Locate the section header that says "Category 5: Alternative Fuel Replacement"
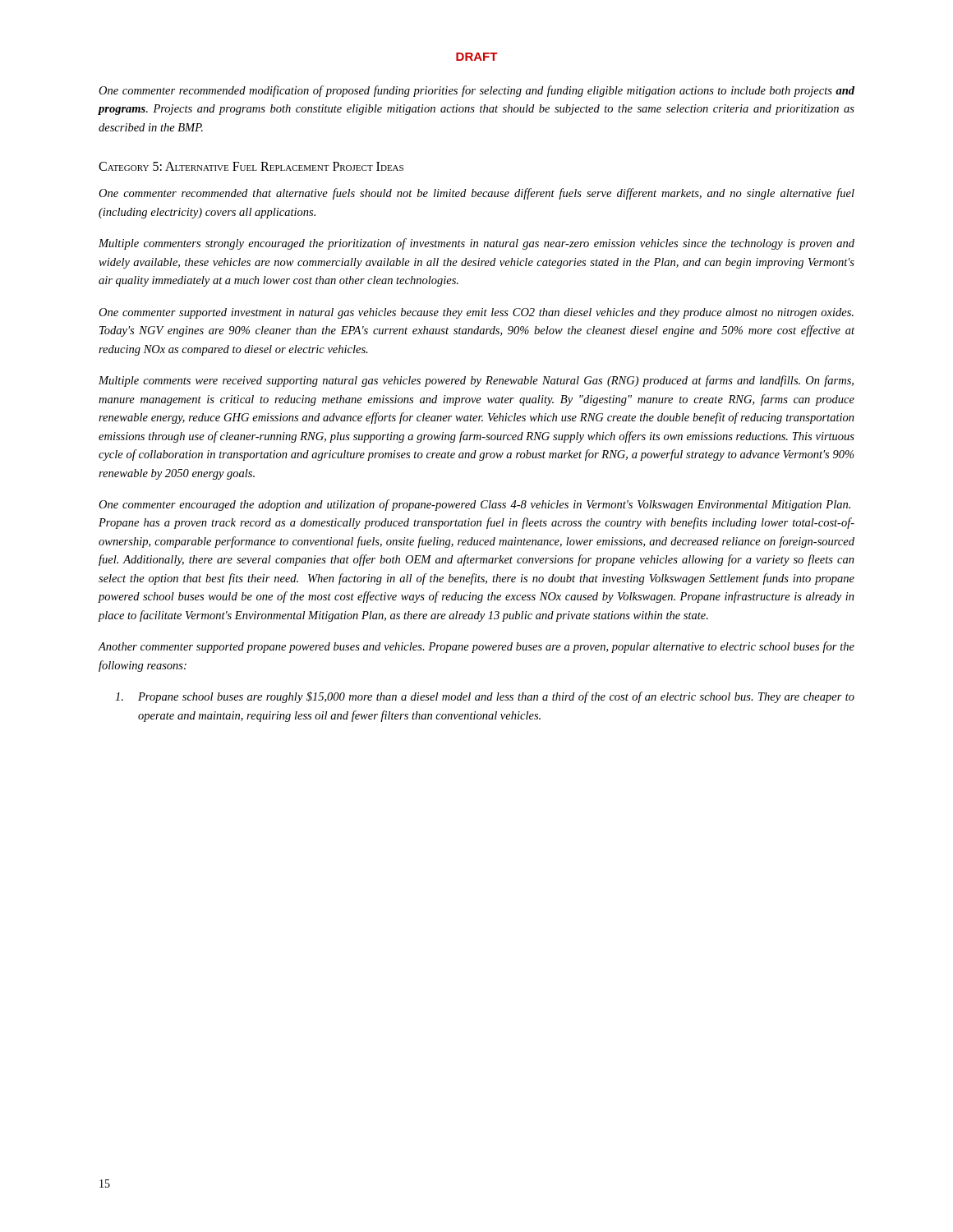This screenshot has width=953, height=1232. 251,167
